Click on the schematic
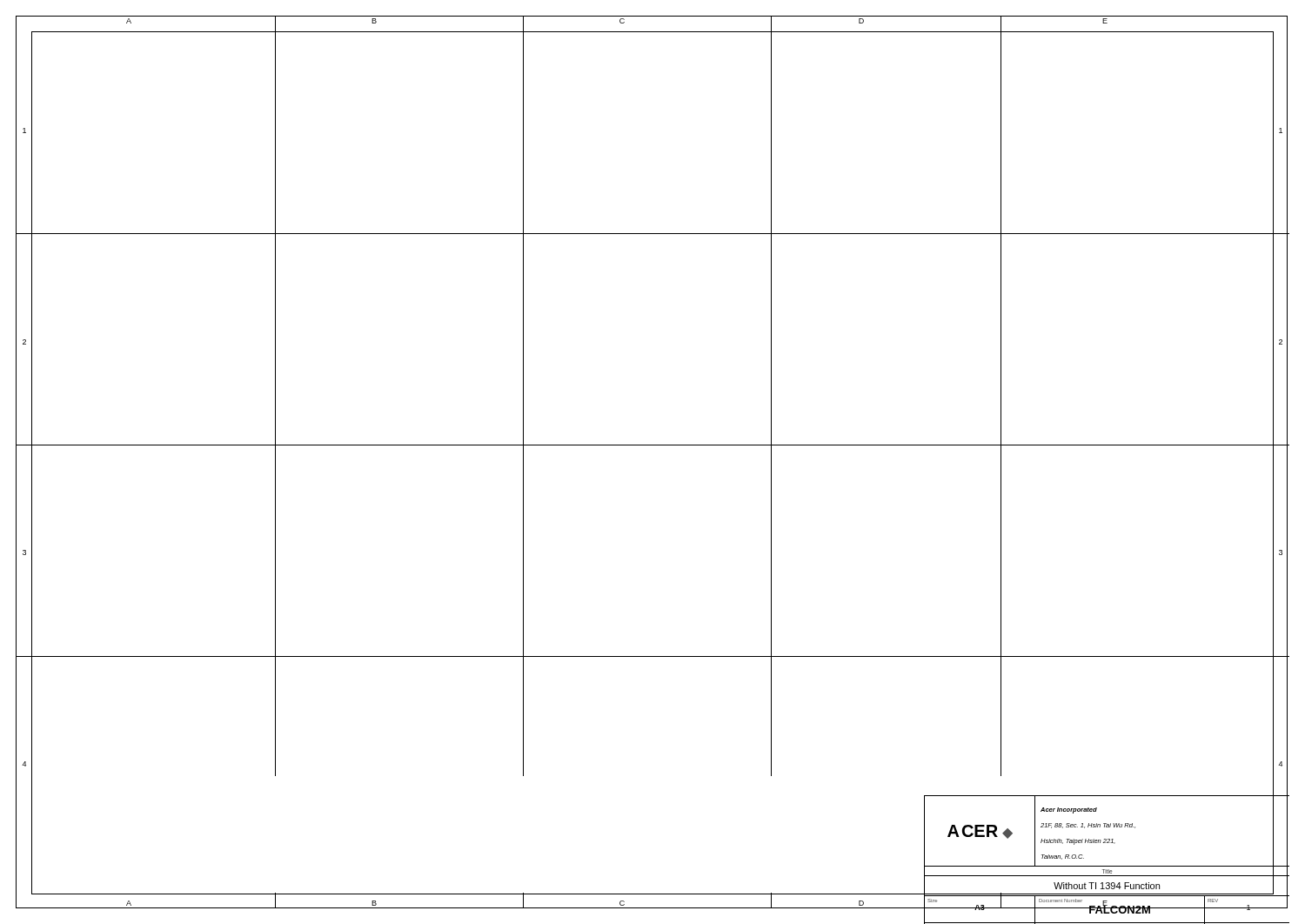1305x924 pixels. click(1107, 852)
